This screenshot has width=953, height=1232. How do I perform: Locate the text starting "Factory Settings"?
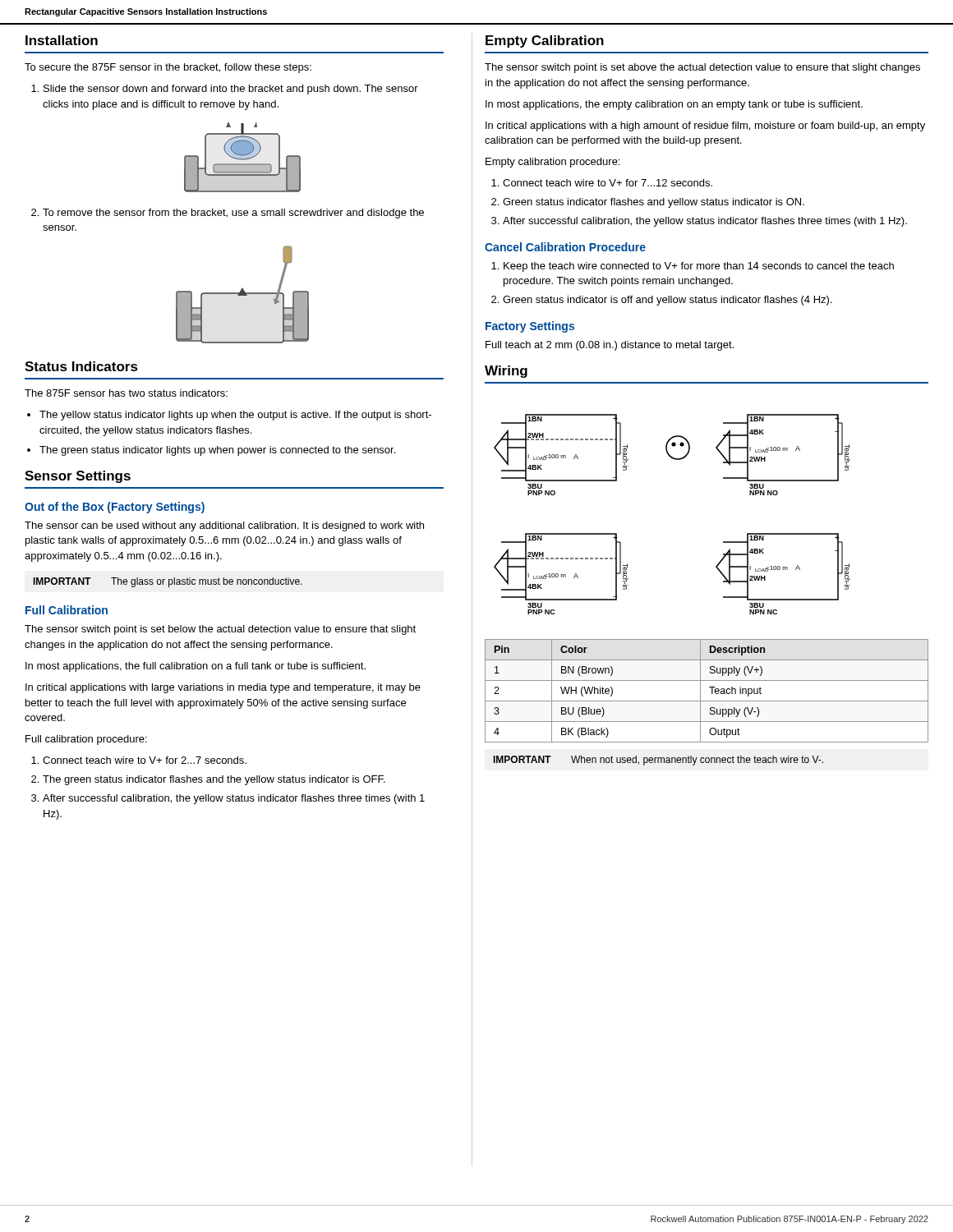click(530, 327)
